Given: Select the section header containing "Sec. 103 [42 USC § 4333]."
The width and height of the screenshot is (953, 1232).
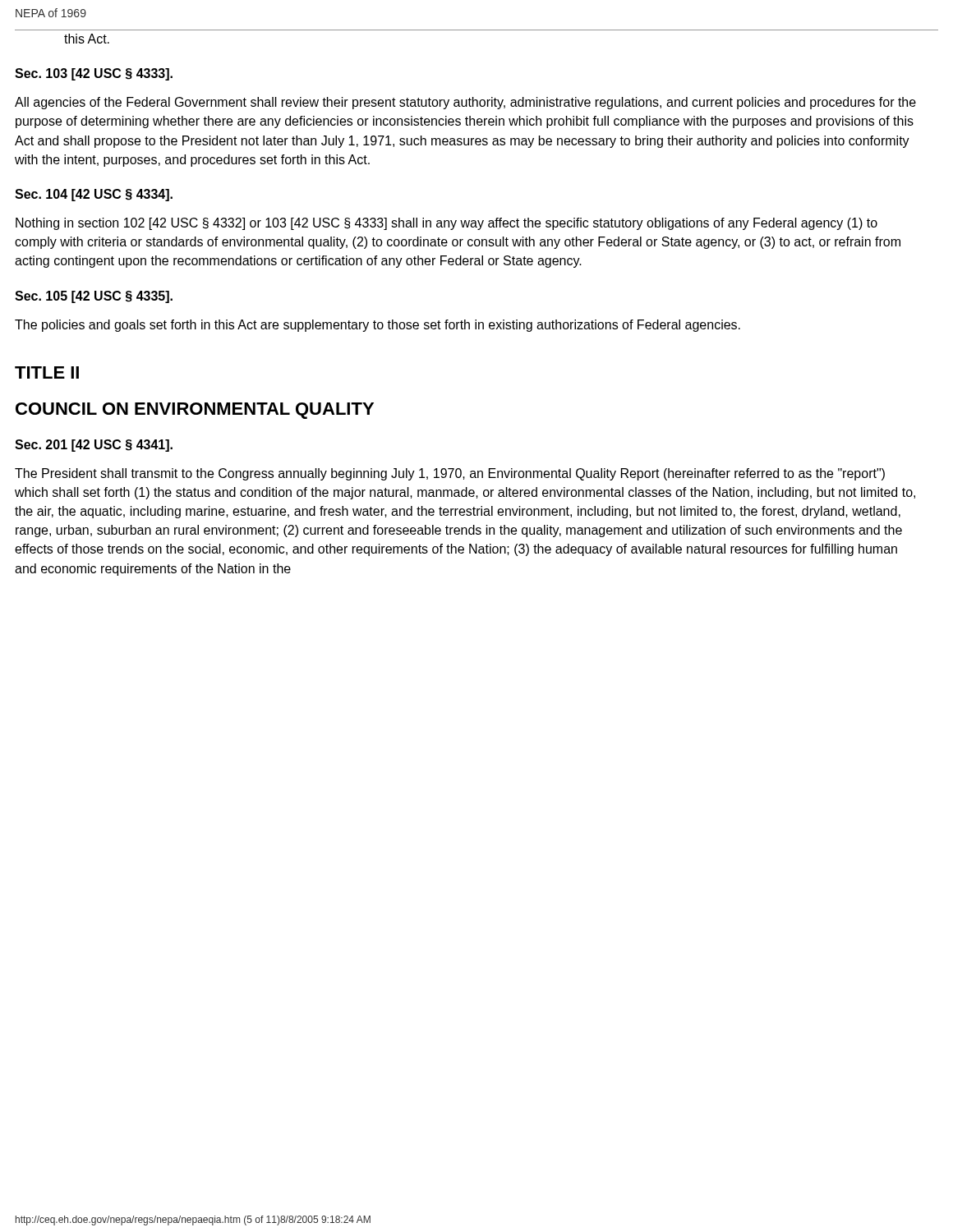Looking at the screenshot, I should click(x=94, y=74).
